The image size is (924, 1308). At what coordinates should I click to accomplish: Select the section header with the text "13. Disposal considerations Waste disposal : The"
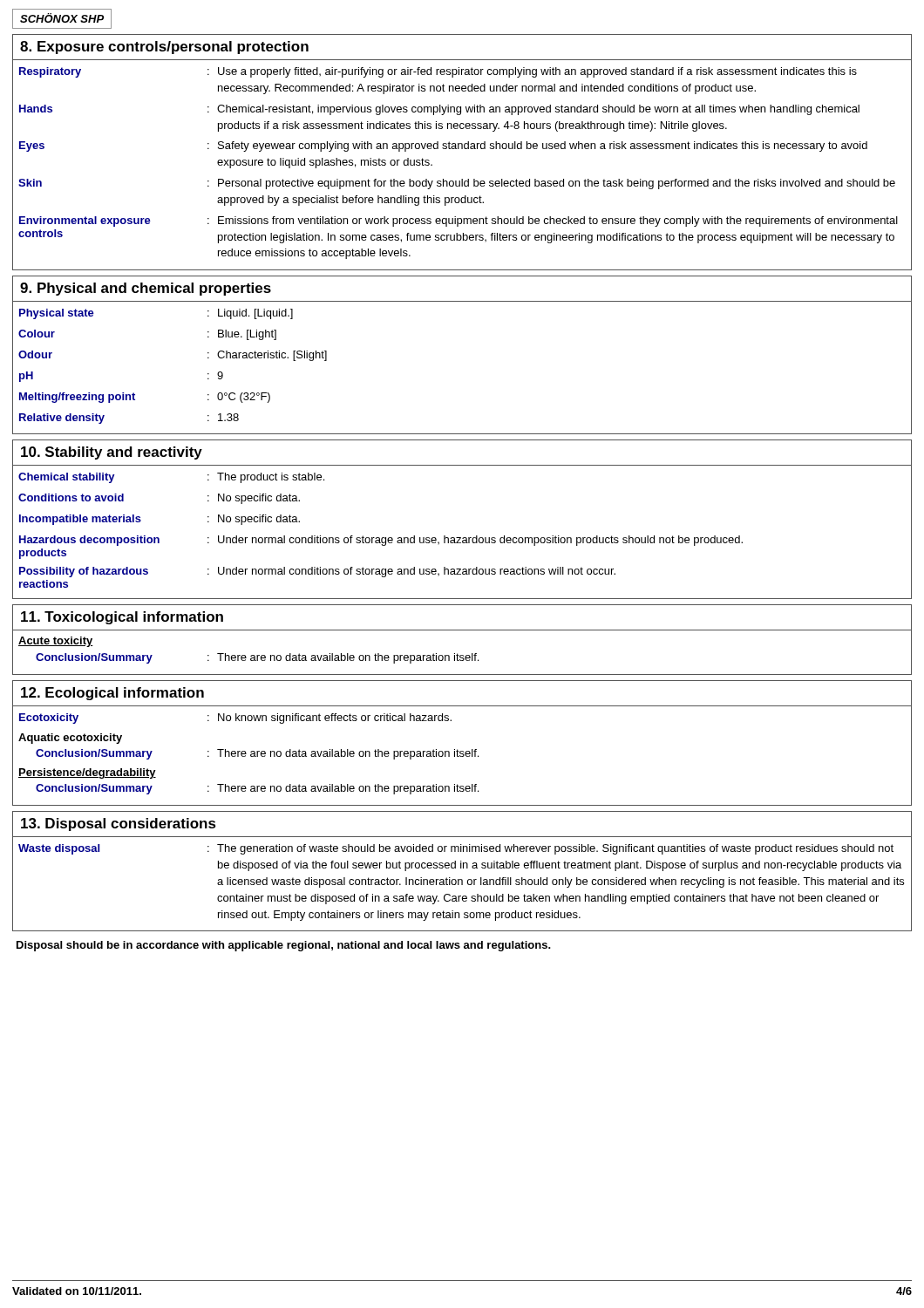(x=462, y=871)
